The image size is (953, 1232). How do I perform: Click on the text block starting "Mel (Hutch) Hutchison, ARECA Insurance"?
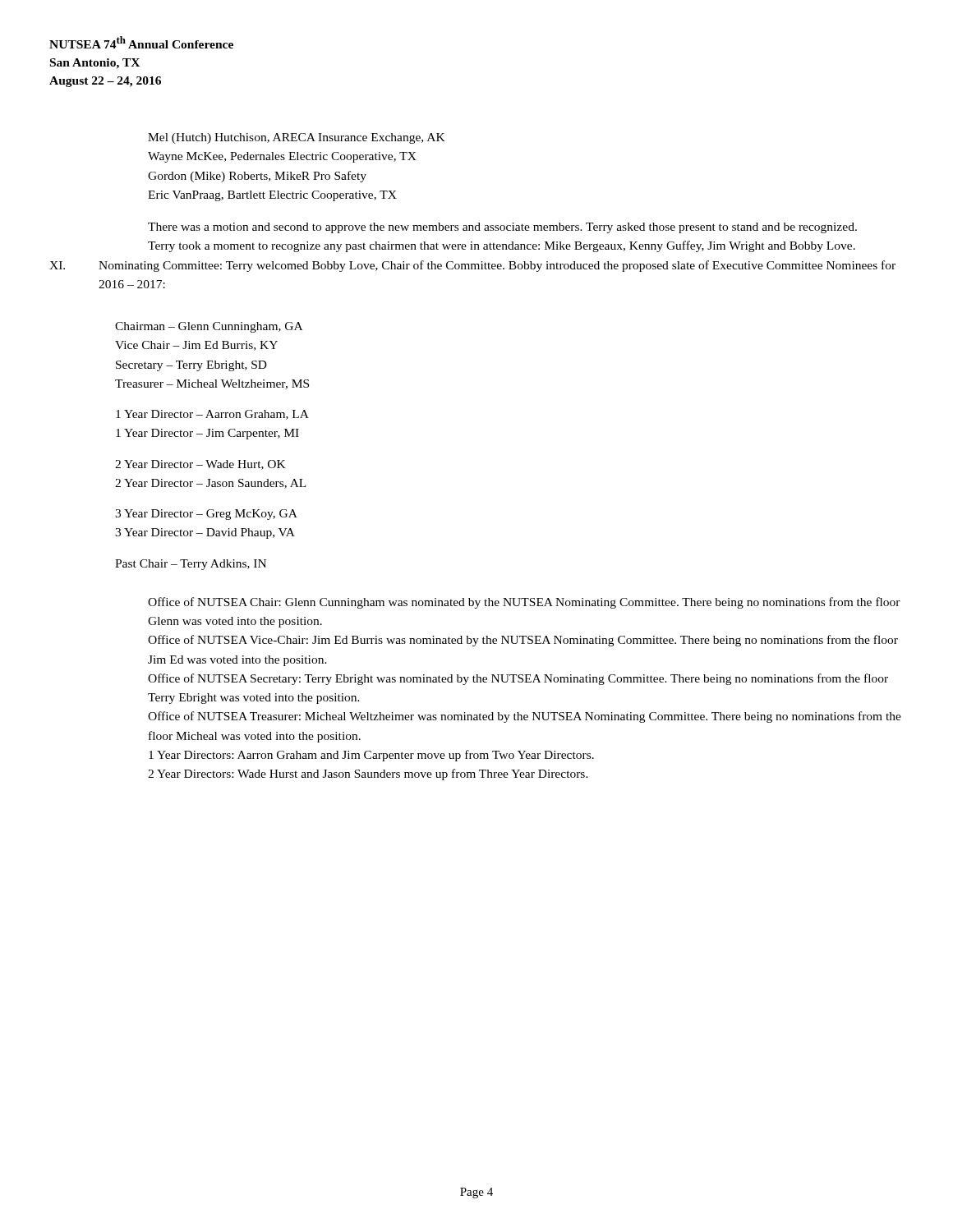point(297,138)
